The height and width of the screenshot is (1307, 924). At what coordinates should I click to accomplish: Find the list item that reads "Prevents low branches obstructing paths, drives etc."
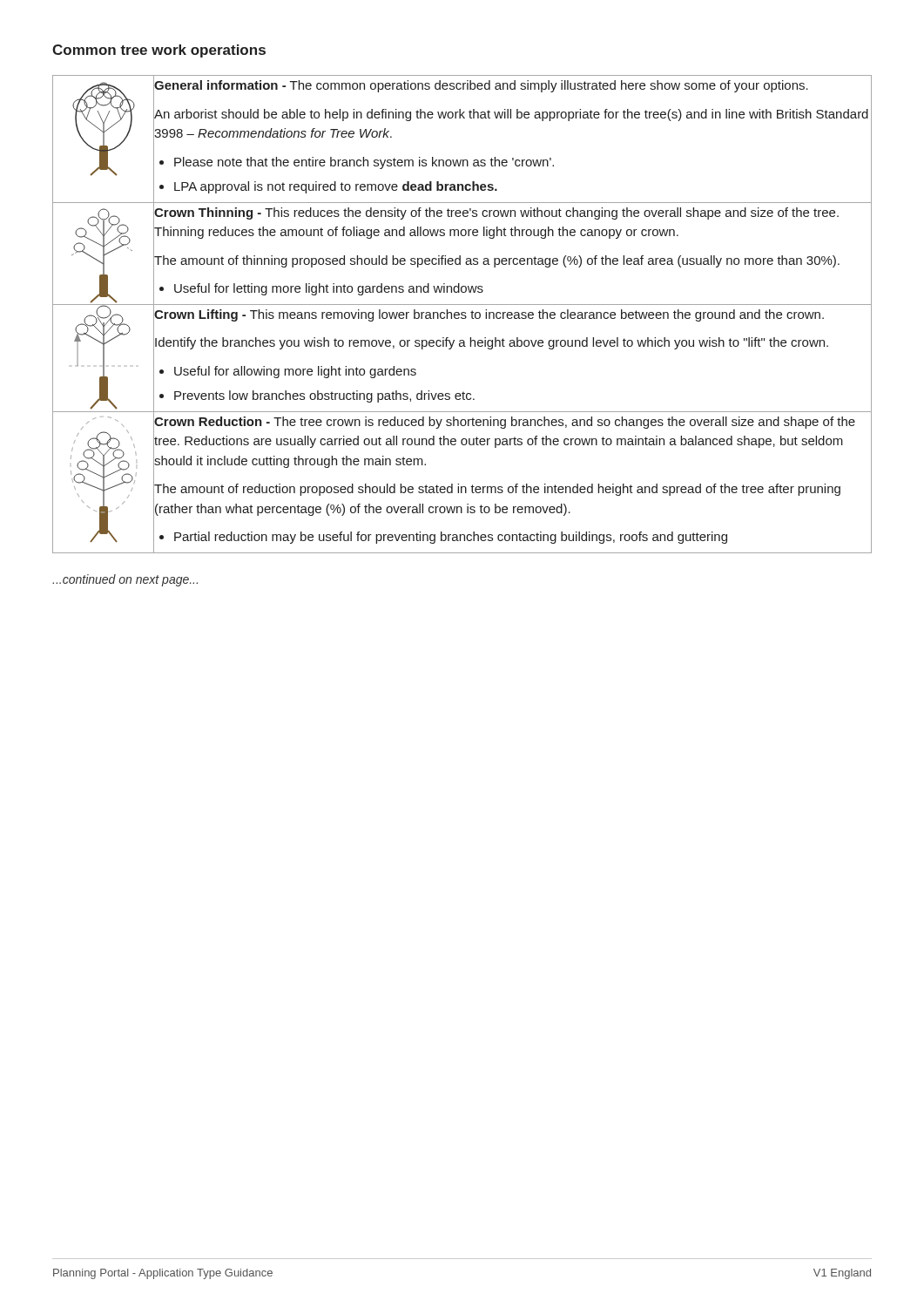coord(324,395)
